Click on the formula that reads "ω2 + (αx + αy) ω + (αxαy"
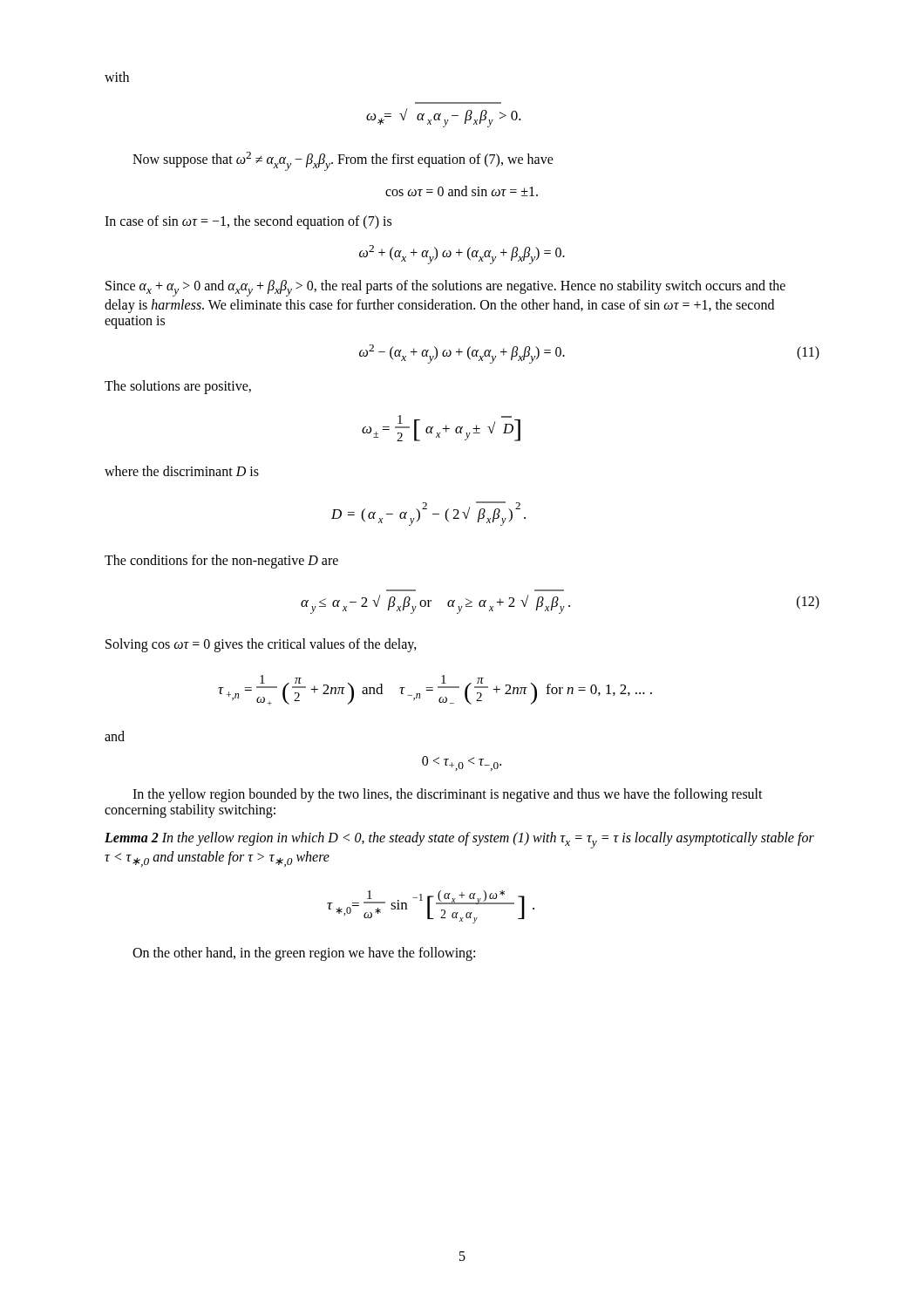The image size is (924, 1308). (462, 252)
